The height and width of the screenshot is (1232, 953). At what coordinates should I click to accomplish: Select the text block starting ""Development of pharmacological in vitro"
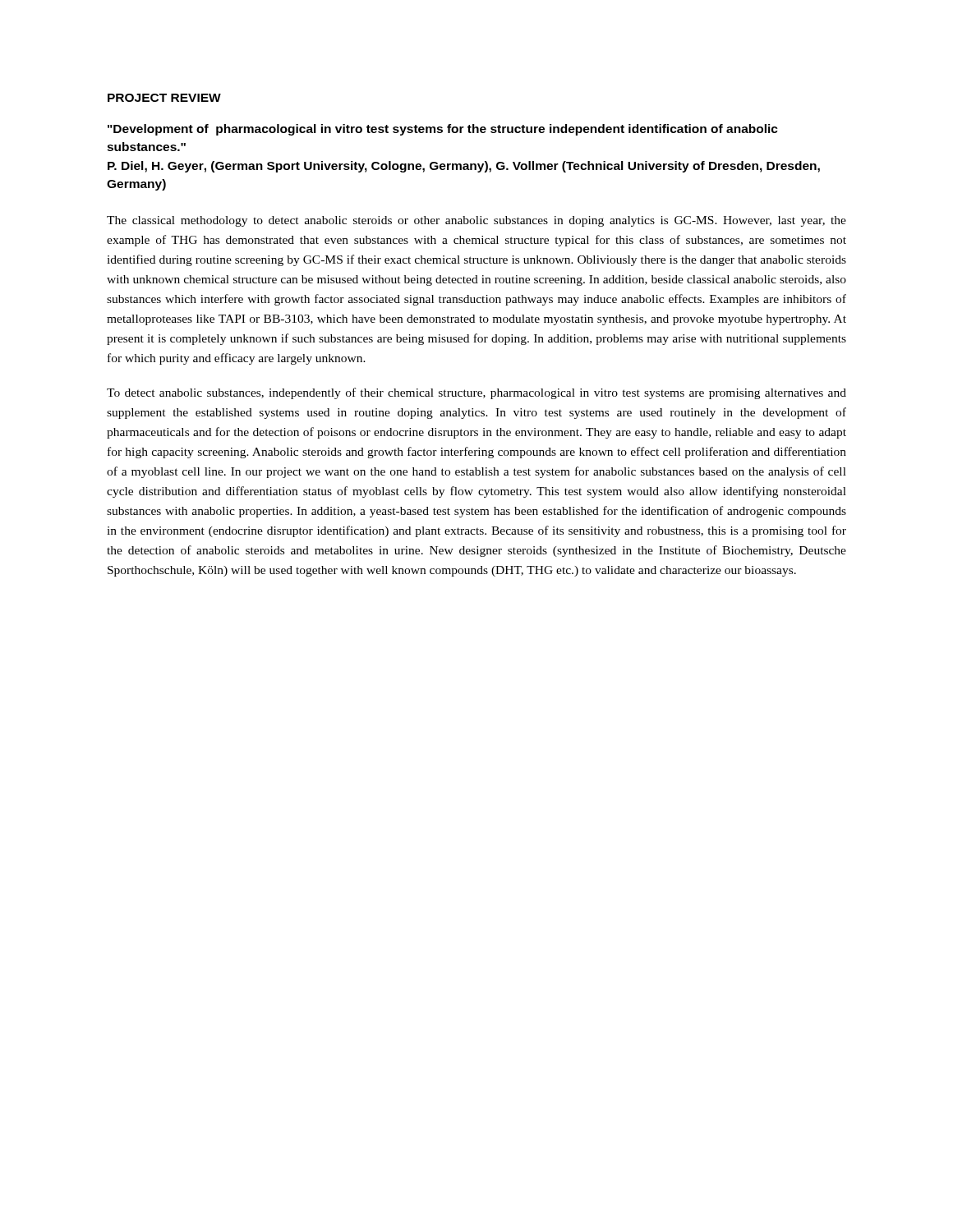click(476, 158)
